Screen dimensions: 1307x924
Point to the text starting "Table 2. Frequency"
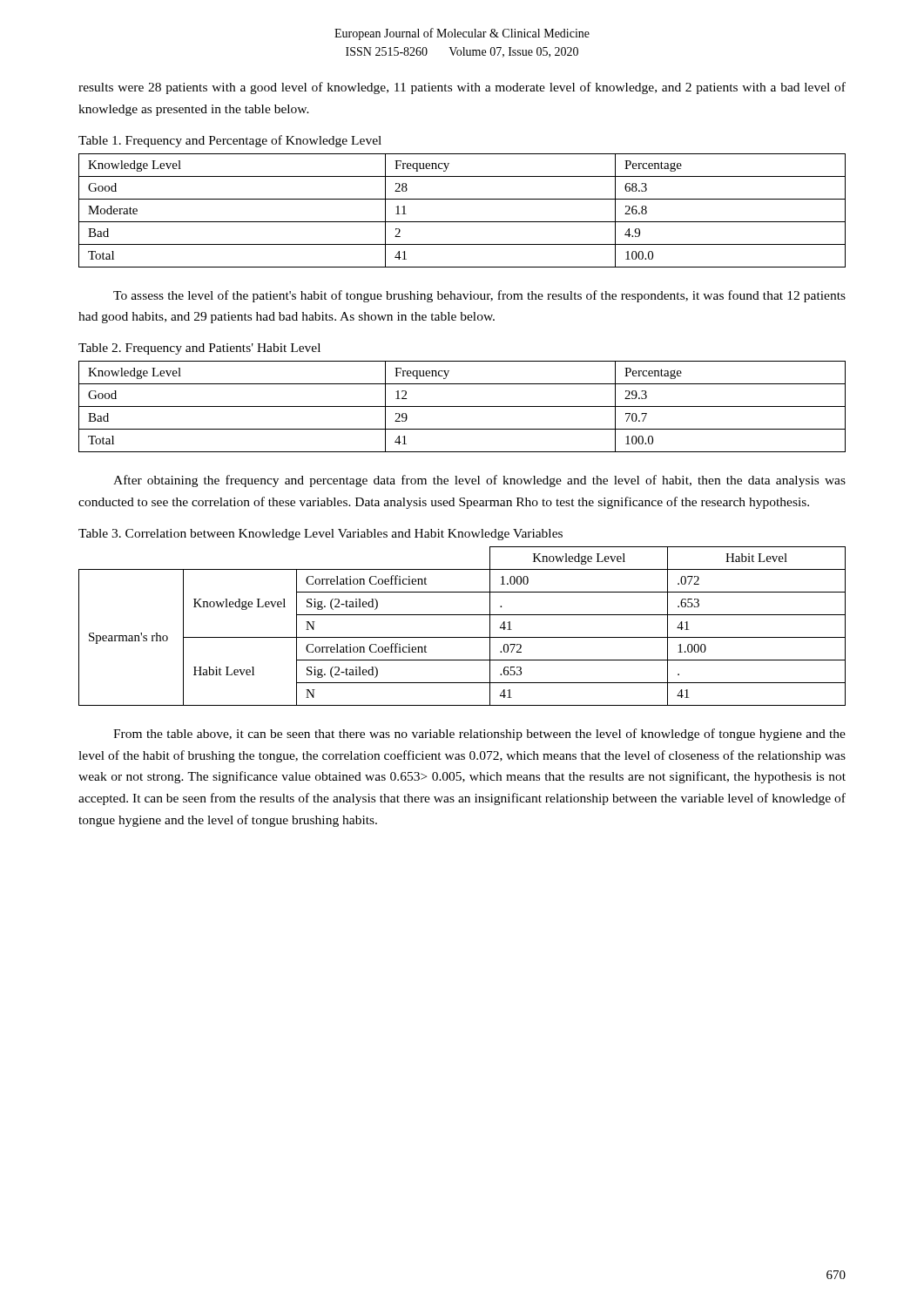200,347
